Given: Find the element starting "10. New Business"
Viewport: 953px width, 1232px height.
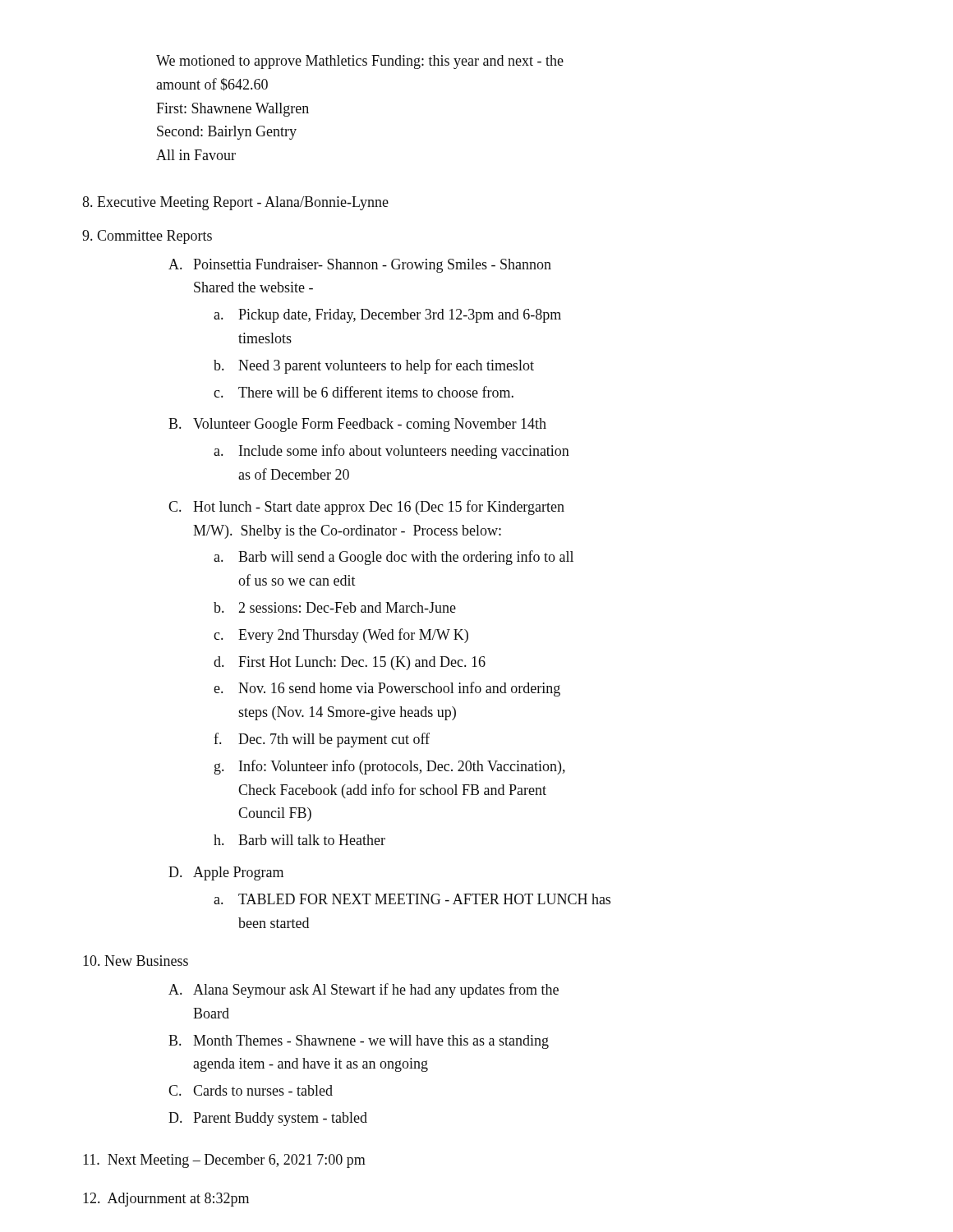Looking at the screenshot, I should click(x=135, y=961).
